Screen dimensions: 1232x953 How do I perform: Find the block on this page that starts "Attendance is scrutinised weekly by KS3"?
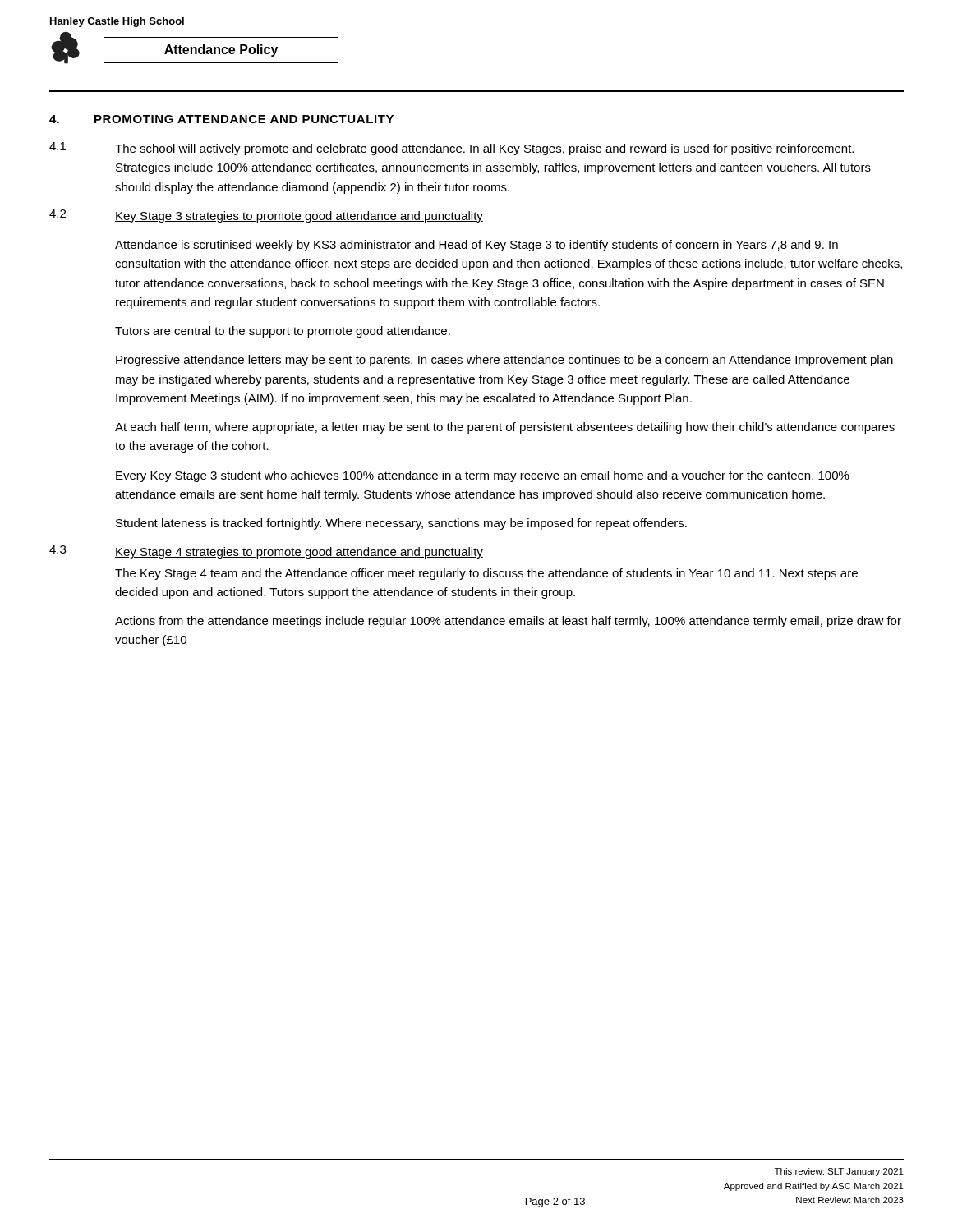coord(509,273)
